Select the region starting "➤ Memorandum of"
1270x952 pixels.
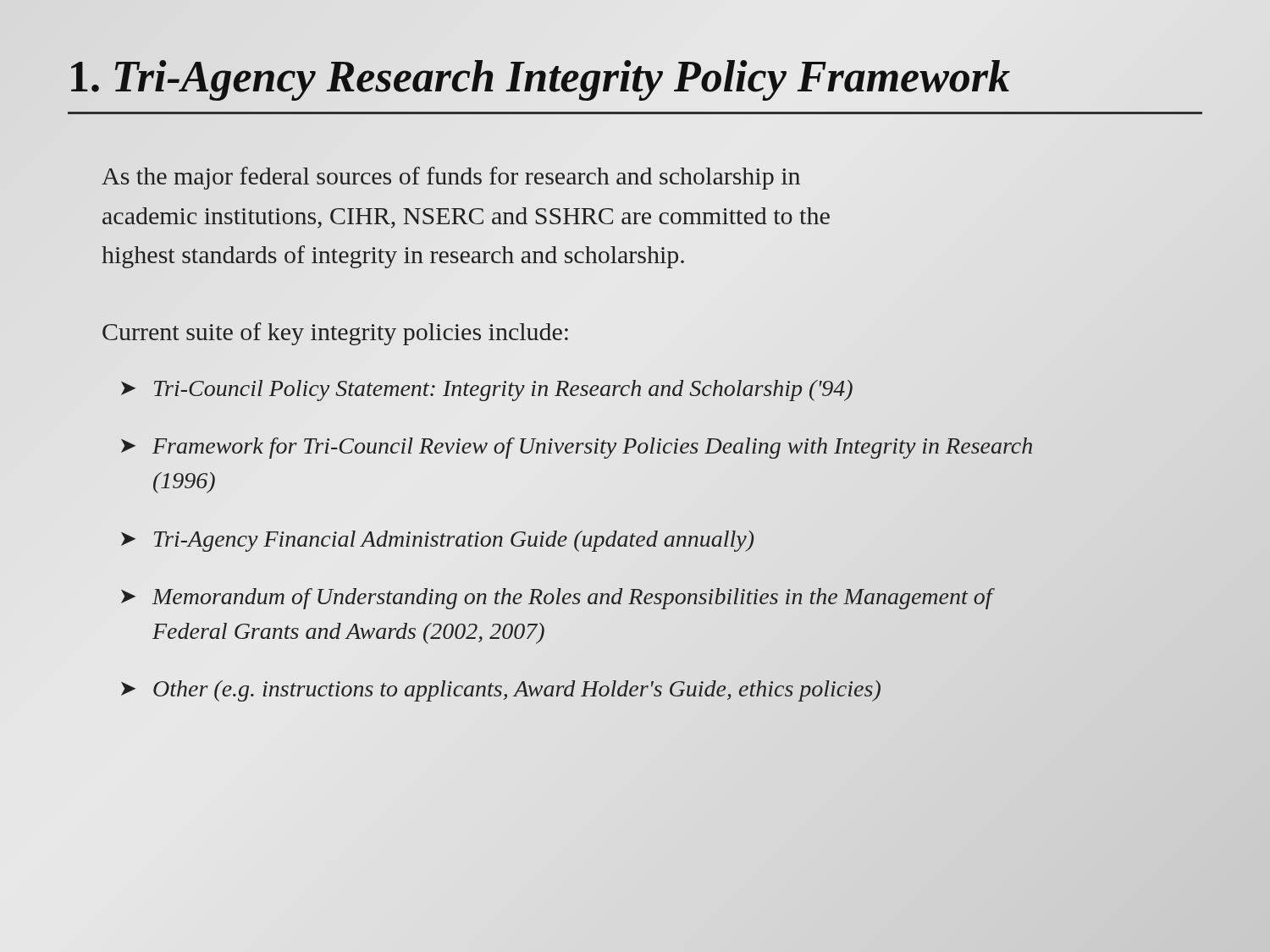point(584,614)
